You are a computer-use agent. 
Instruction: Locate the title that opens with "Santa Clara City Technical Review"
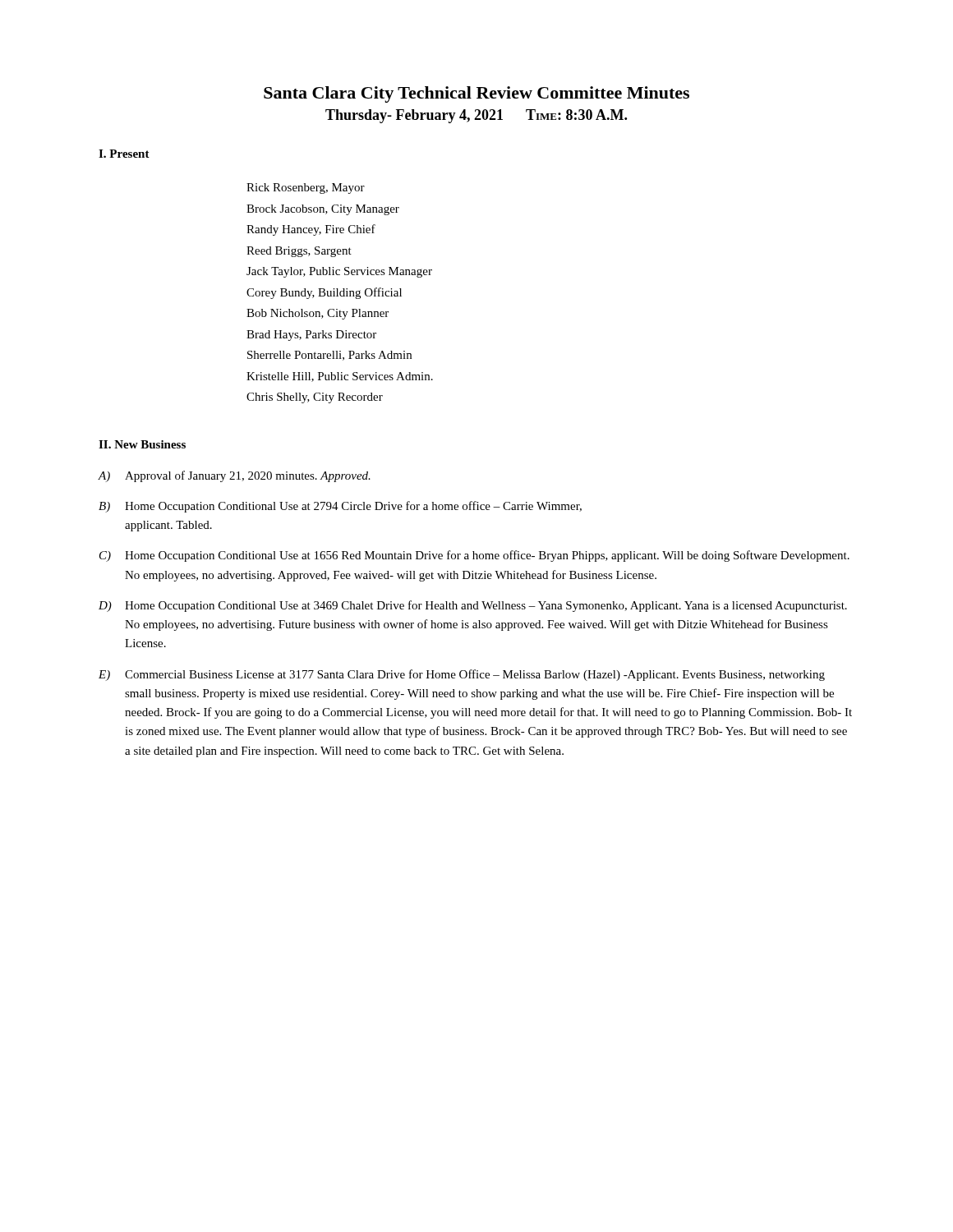pyautogui.click(x=476, y=103)
